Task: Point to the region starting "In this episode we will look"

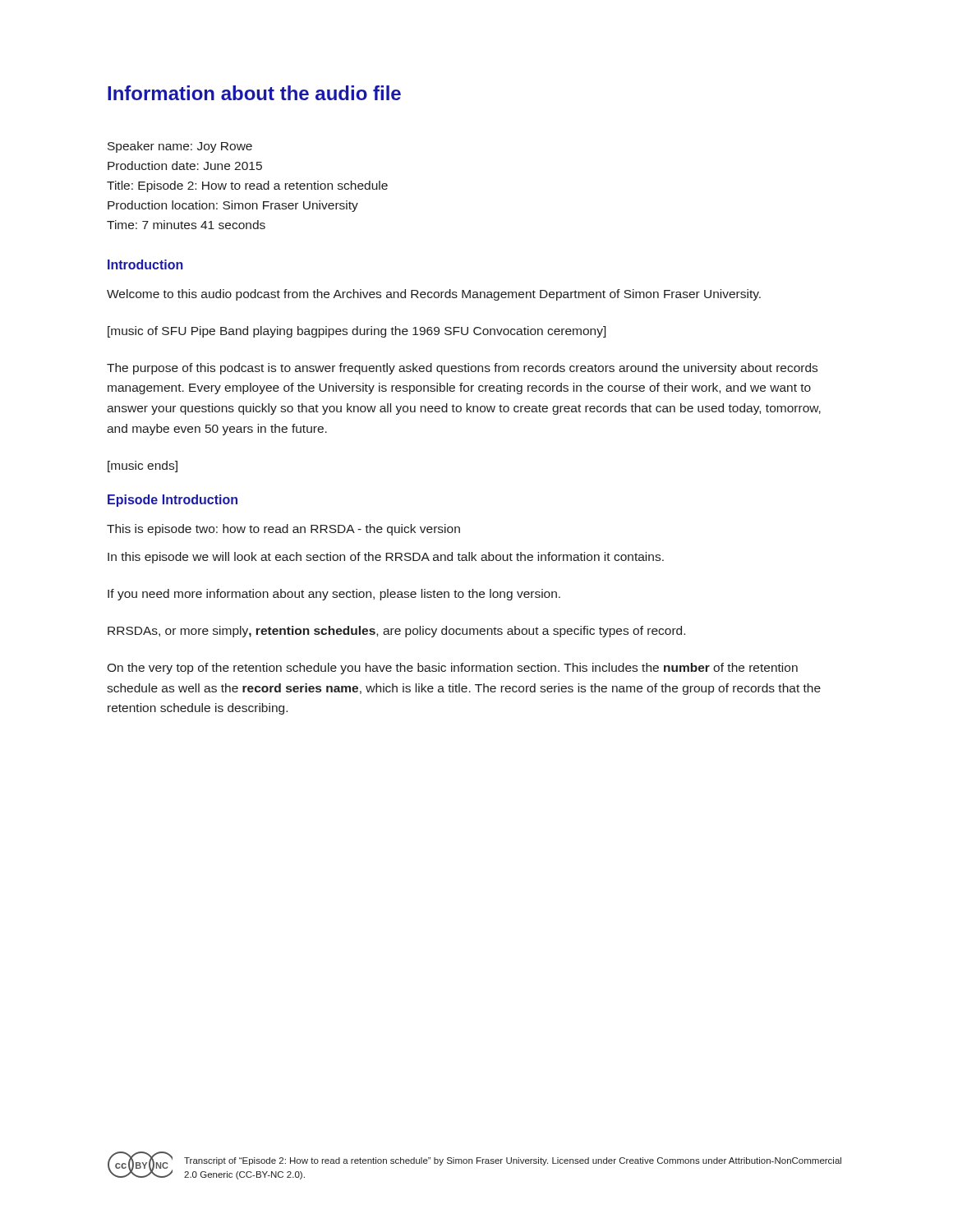Action: tap(386, 557)
